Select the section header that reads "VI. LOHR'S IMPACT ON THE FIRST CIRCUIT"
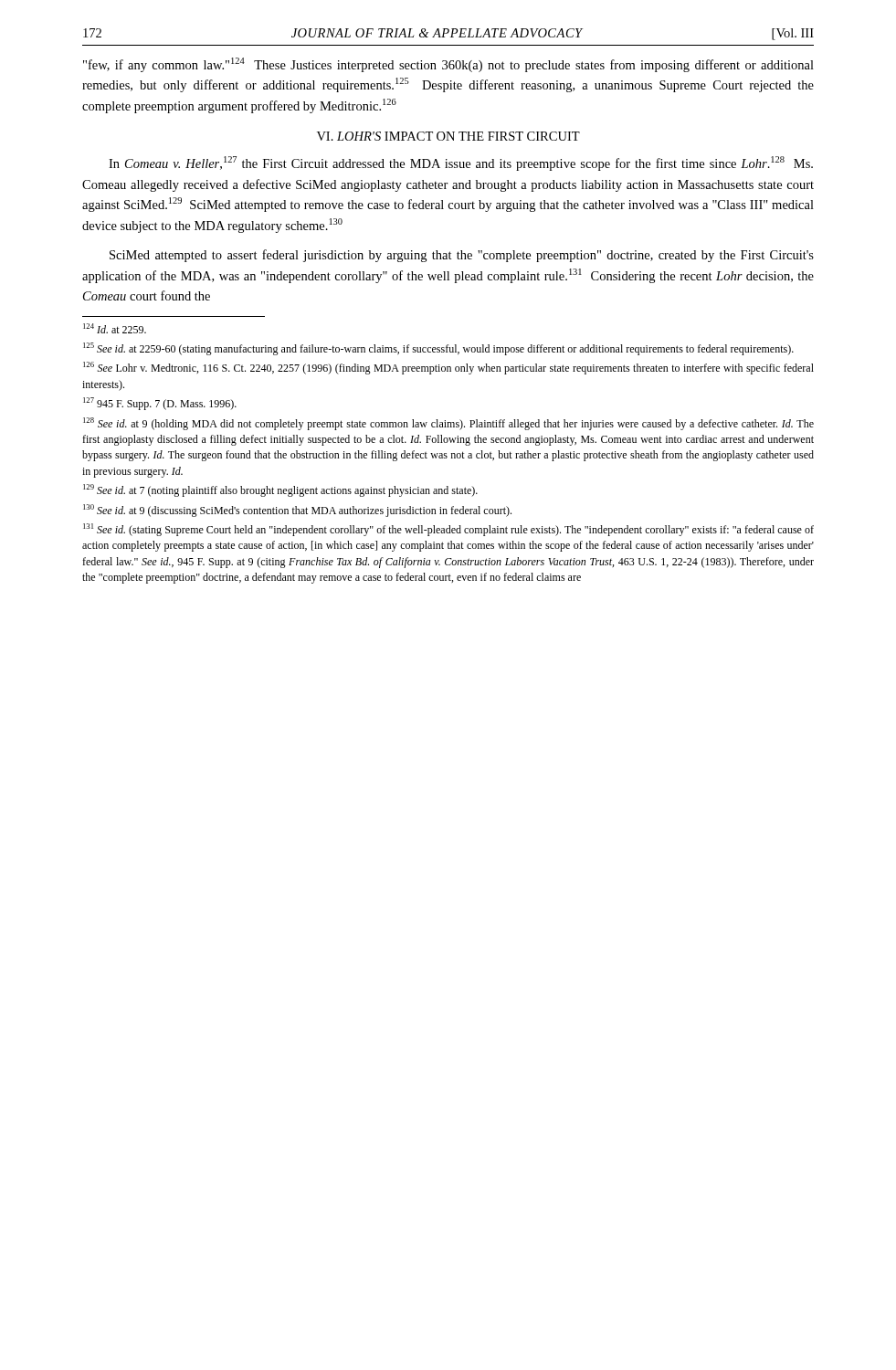 point(448,136)
